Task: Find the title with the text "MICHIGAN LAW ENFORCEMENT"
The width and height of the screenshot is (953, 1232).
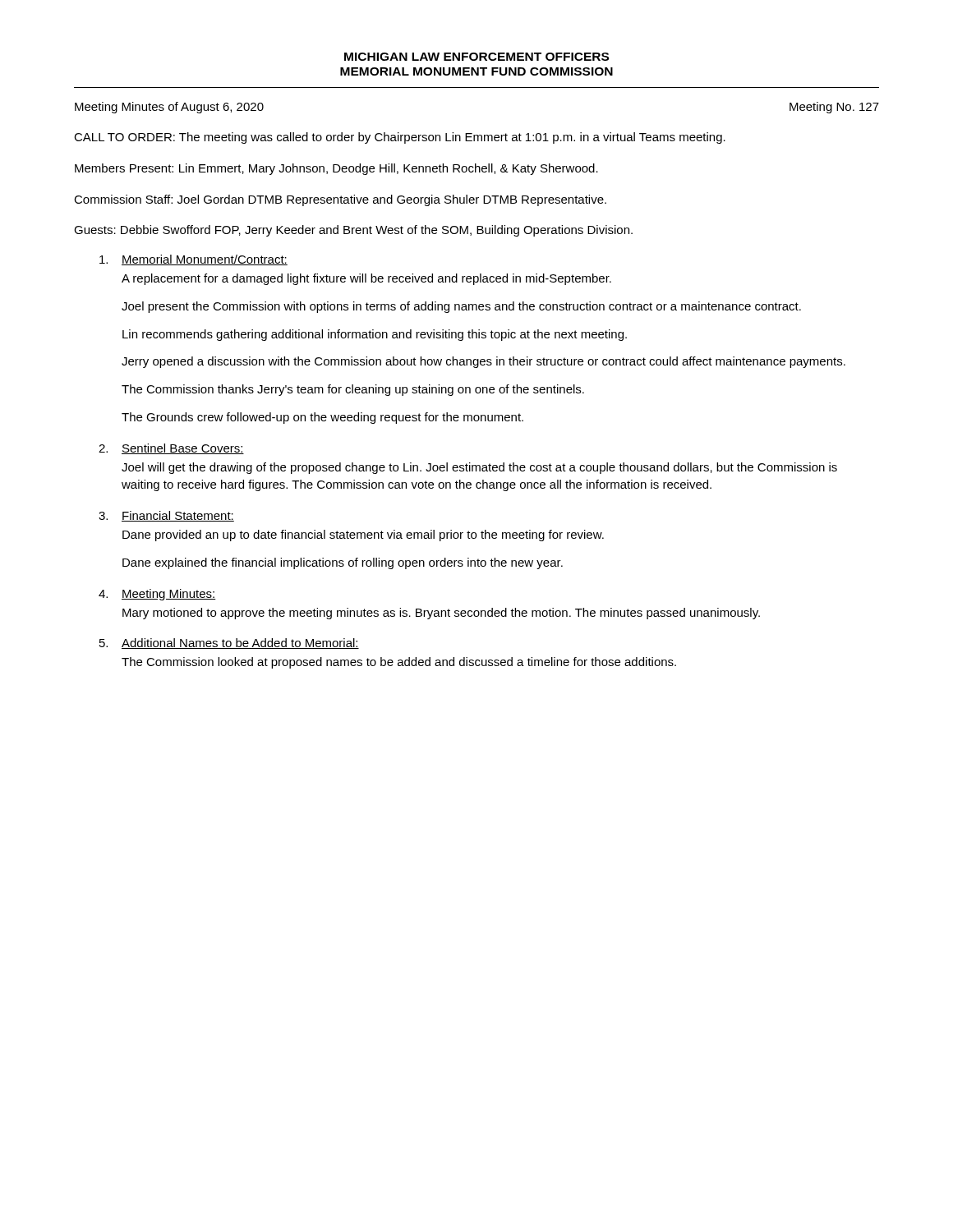Action: coord(476,64)
